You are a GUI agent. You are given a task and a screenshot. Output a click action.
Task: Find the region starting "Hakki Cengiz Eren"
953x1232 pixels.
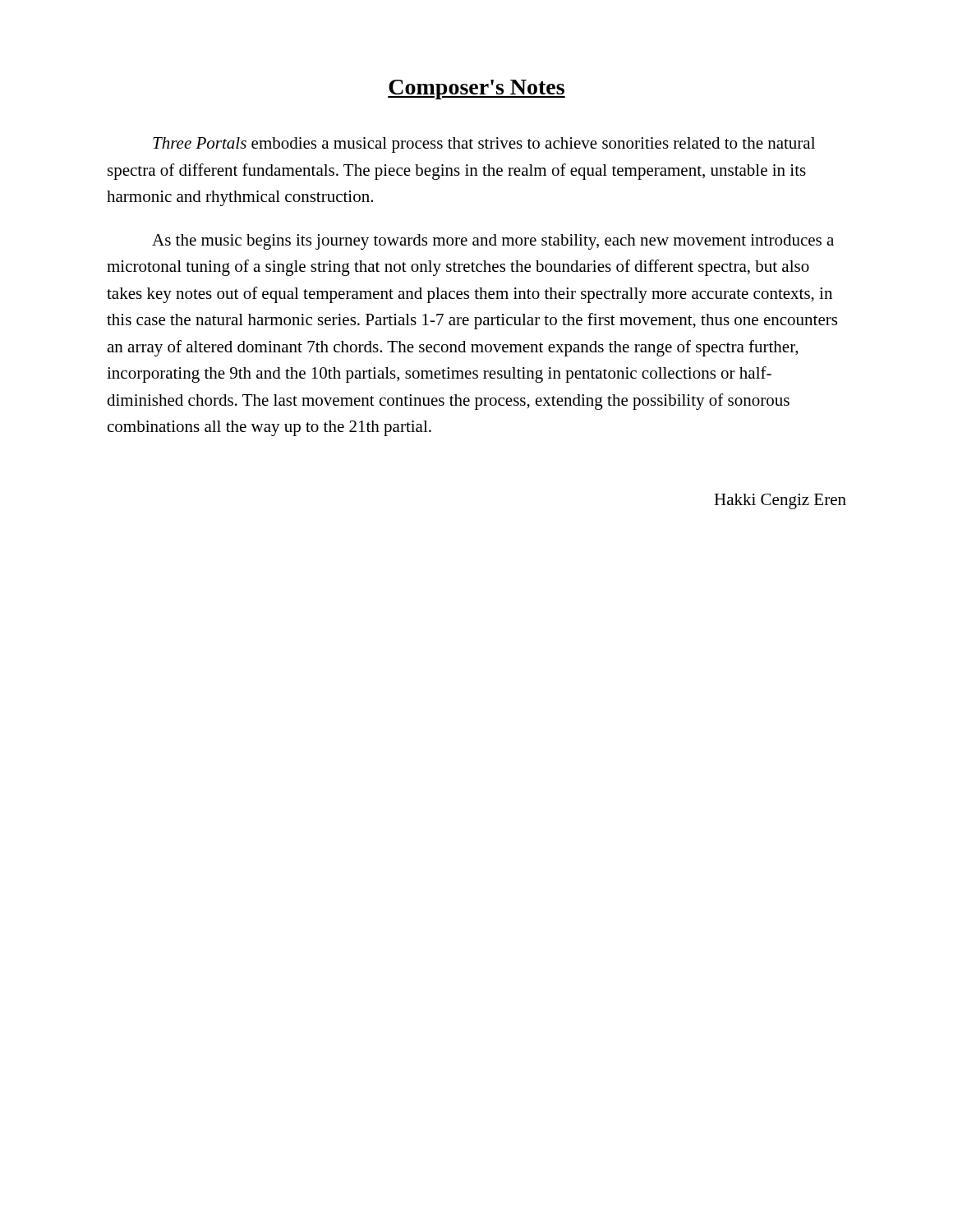click(780, 499)
